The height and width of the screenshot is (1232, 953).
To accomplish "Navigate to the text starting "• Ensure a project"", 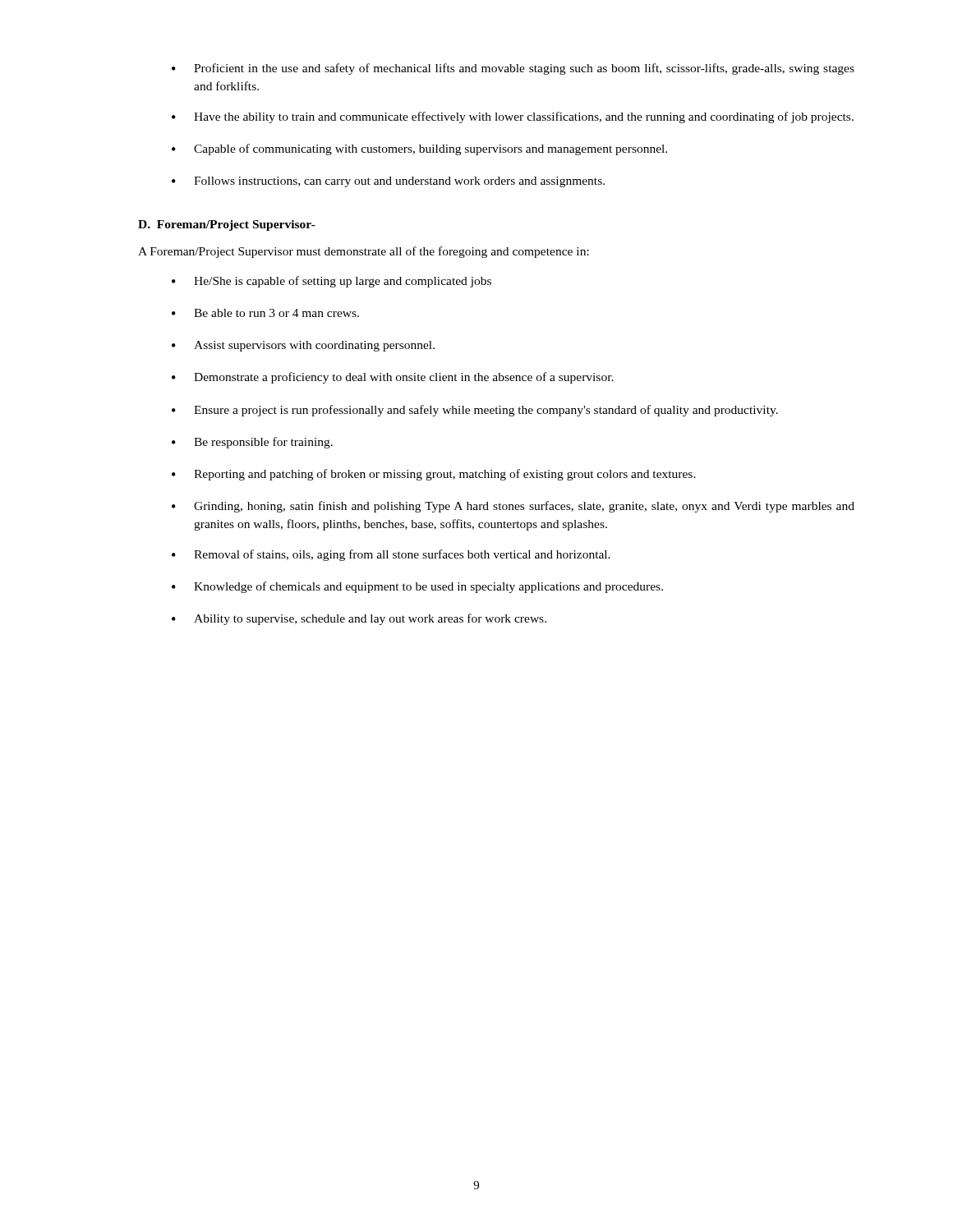I will tap(513, 411).
